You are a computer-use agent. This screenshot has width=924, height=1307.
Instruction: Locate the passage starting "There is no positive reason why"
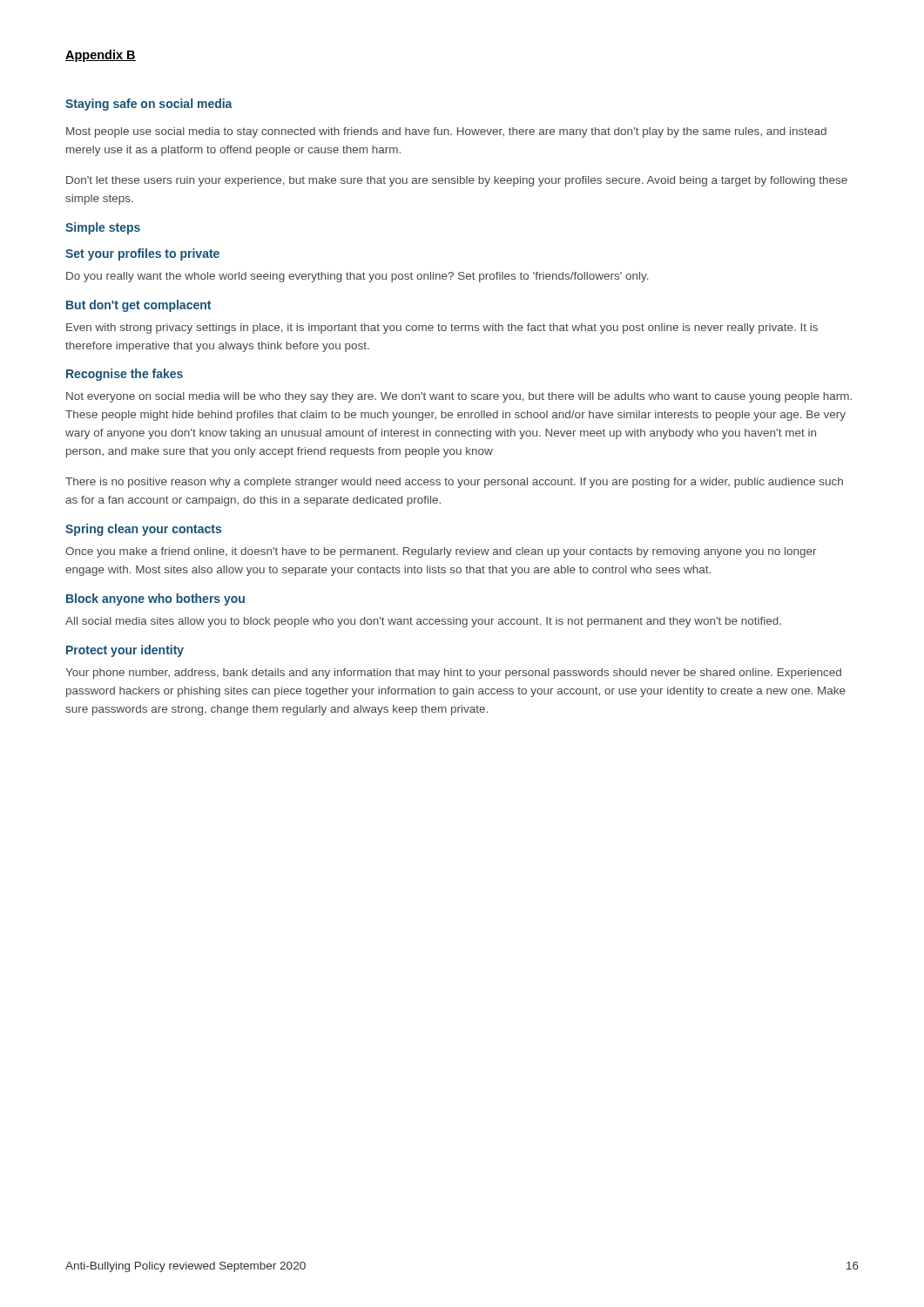pyautogui.click(x=455, y=491)
